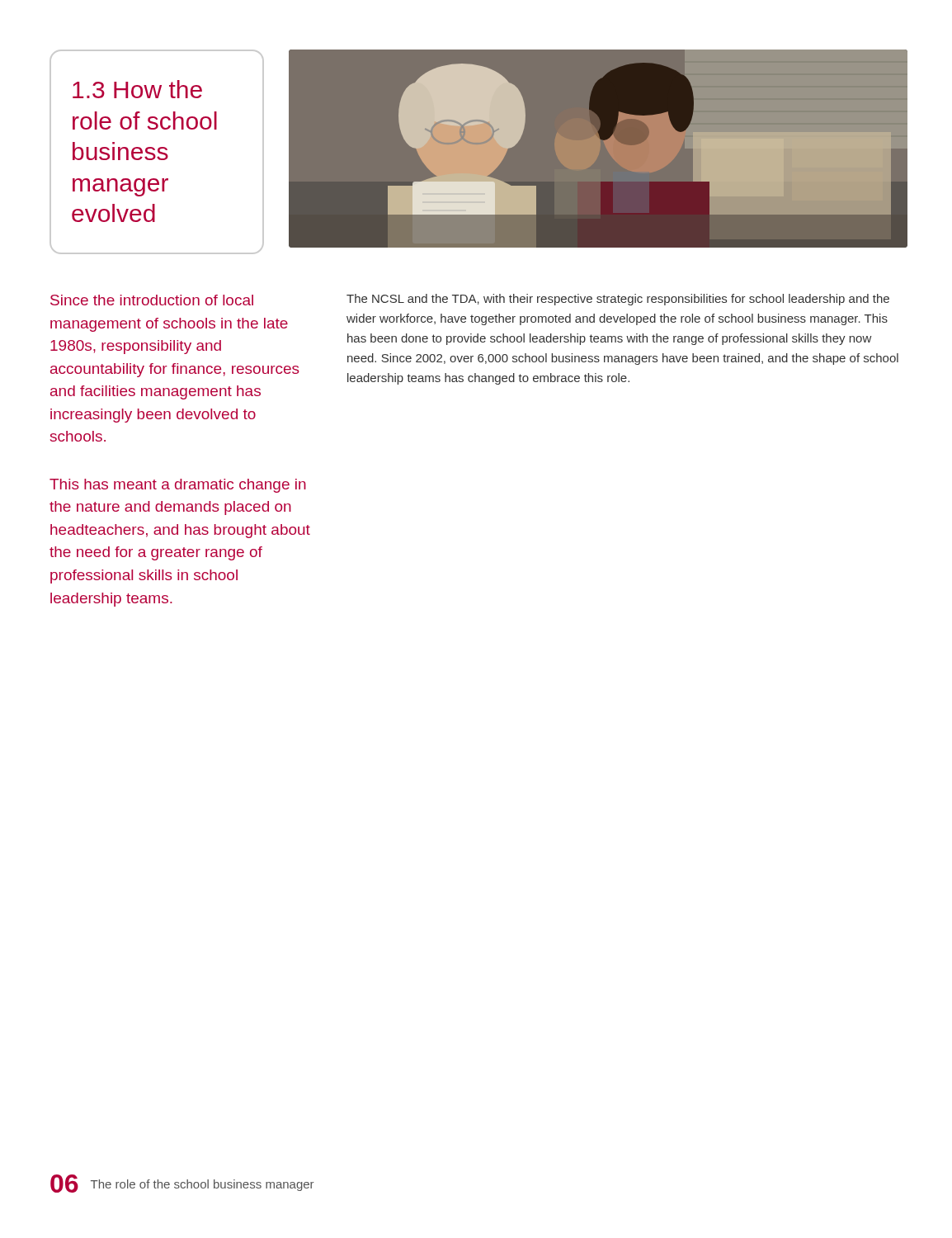Find the text block with the text "Since the introduction"
952x1238 pixels.
181,368
